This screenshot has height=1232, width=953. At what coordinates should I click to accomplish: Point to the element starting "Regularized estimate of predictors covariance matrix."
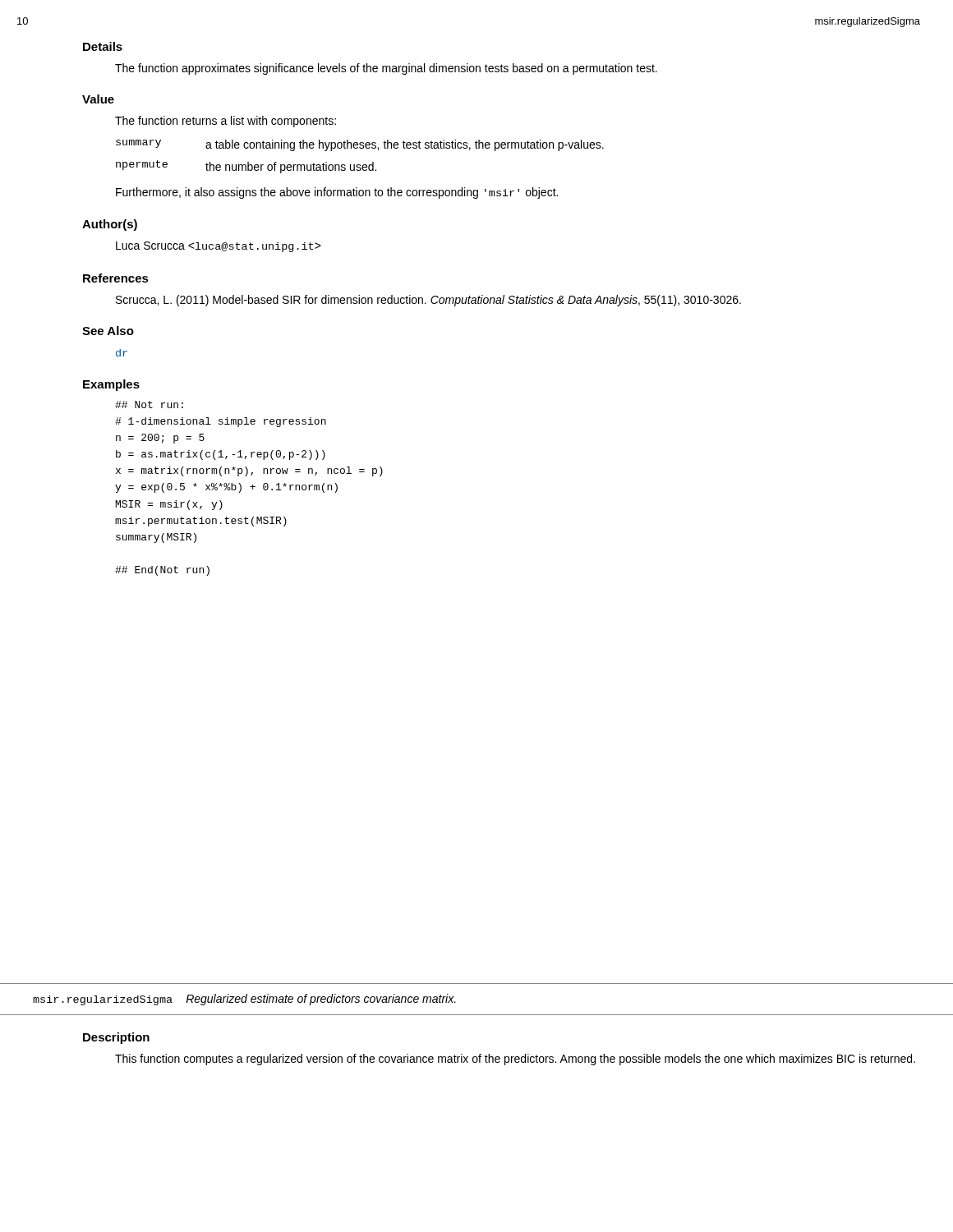321,999
